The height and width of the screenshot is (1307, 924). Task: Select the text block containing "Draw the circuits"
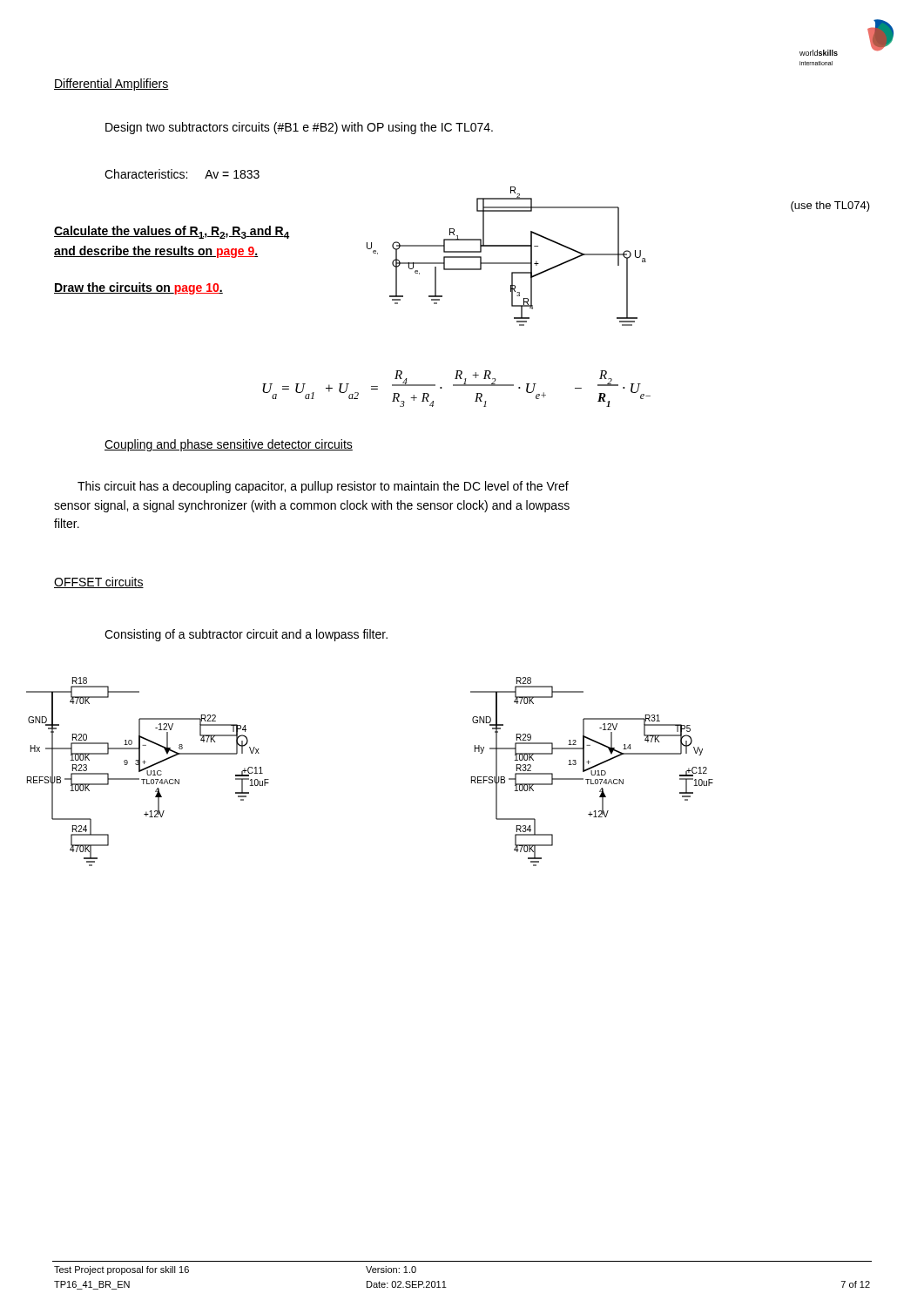[138, 288]
